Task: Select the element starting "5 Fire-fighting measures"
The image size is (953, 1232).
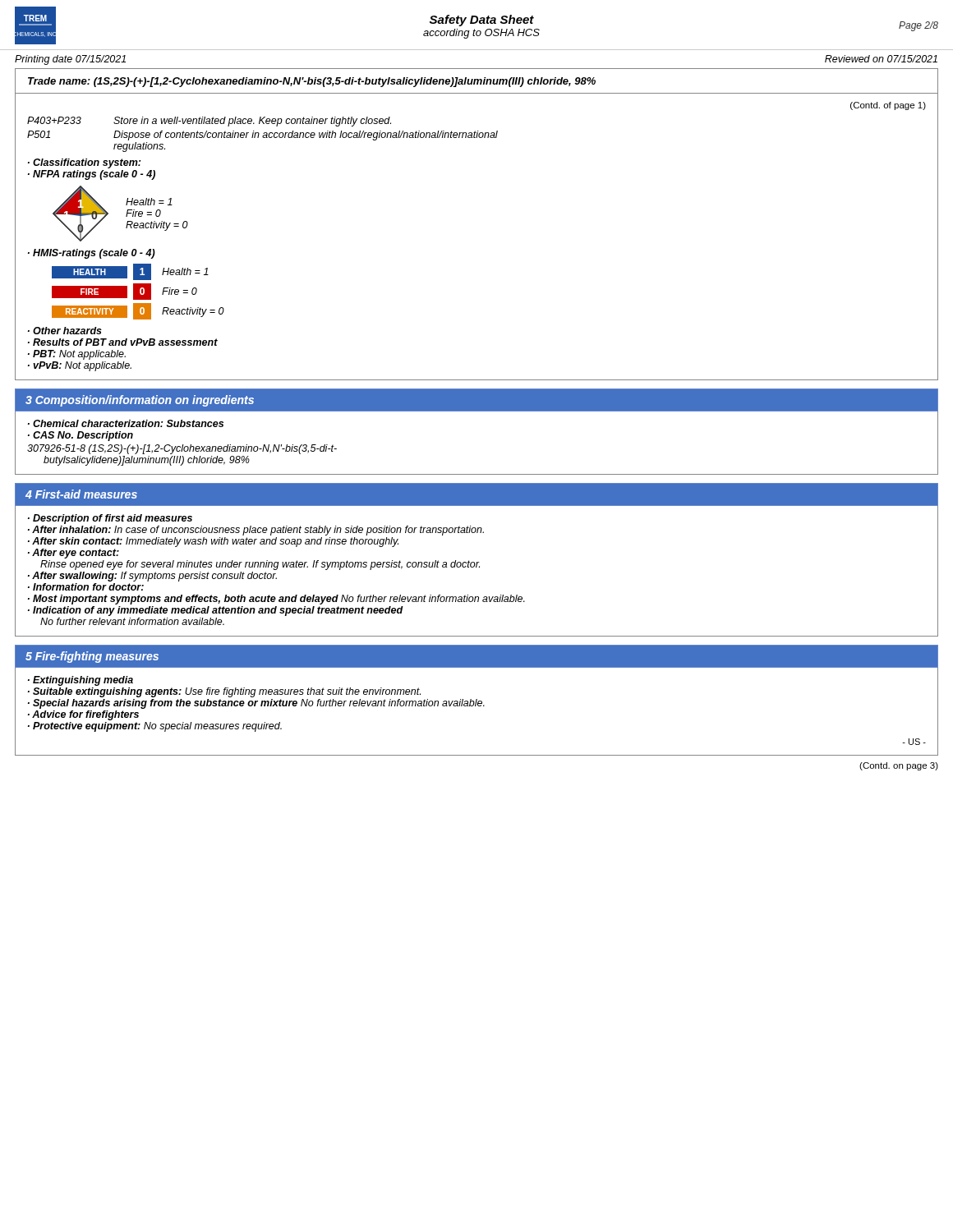Action: coord(92,656)
